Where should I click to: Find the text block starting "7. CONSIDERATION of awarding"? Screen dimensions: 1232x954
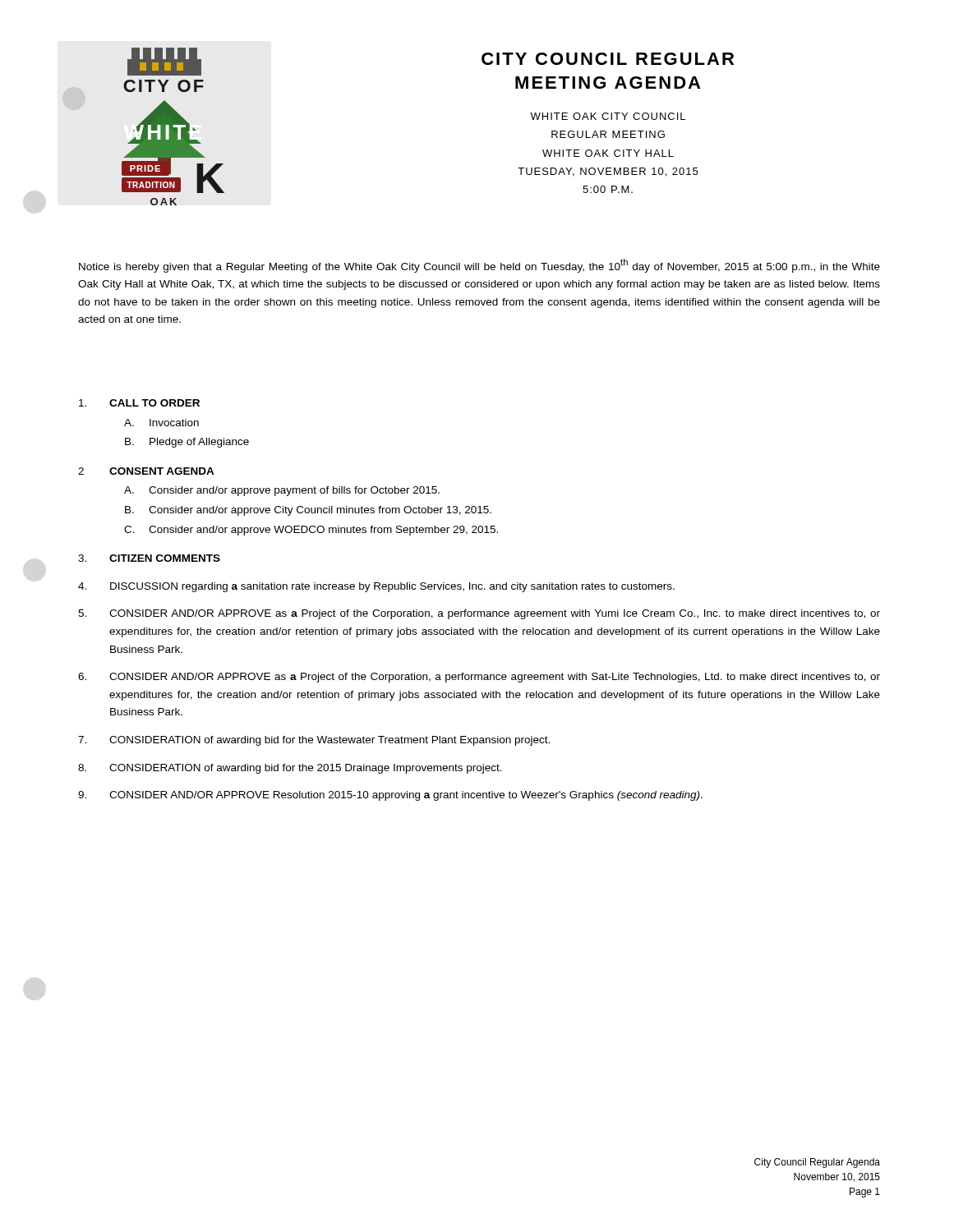[479, 740]
